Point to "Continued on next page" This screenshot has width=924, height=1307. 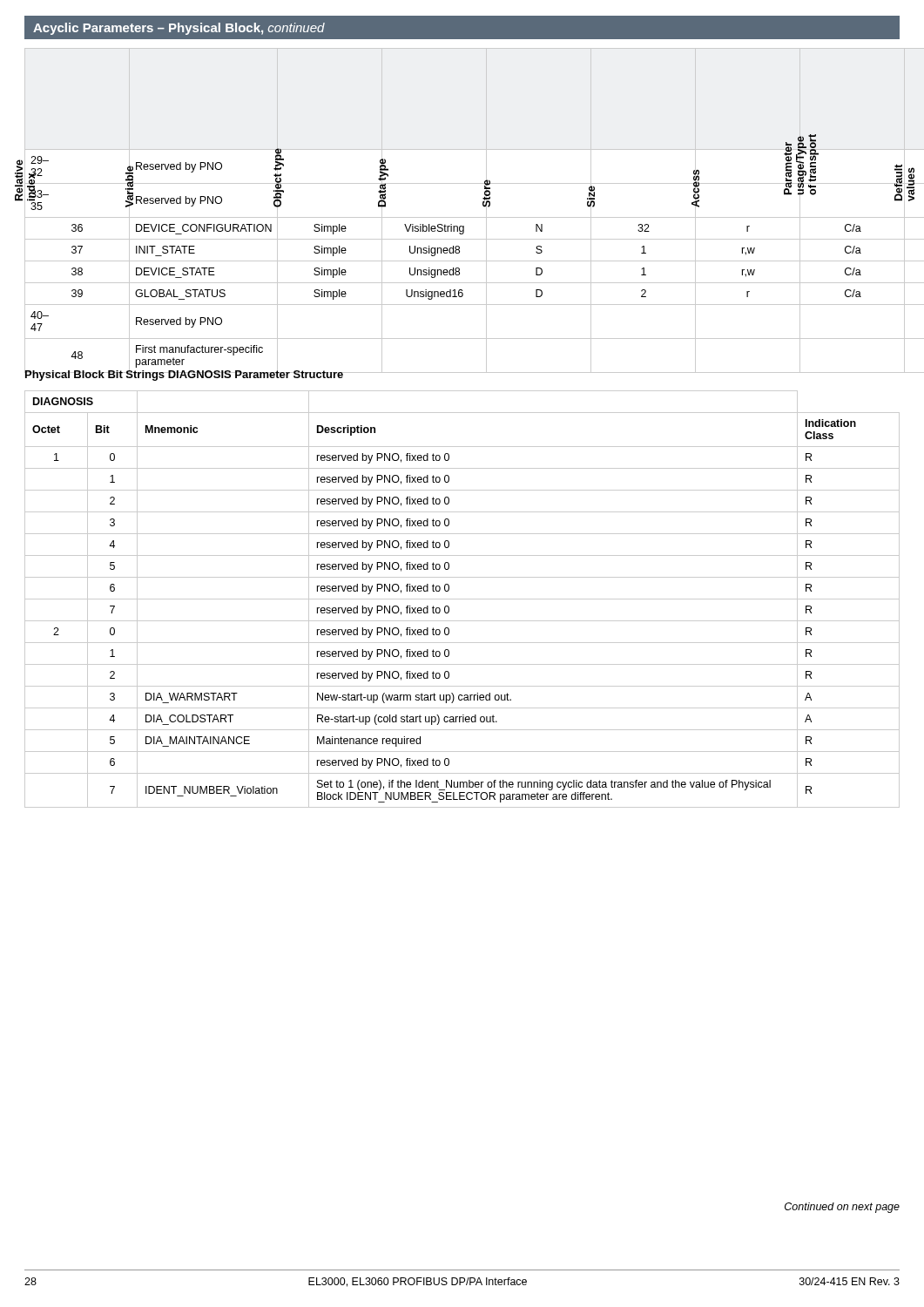pyautogui.click(x=842, y=1207)
